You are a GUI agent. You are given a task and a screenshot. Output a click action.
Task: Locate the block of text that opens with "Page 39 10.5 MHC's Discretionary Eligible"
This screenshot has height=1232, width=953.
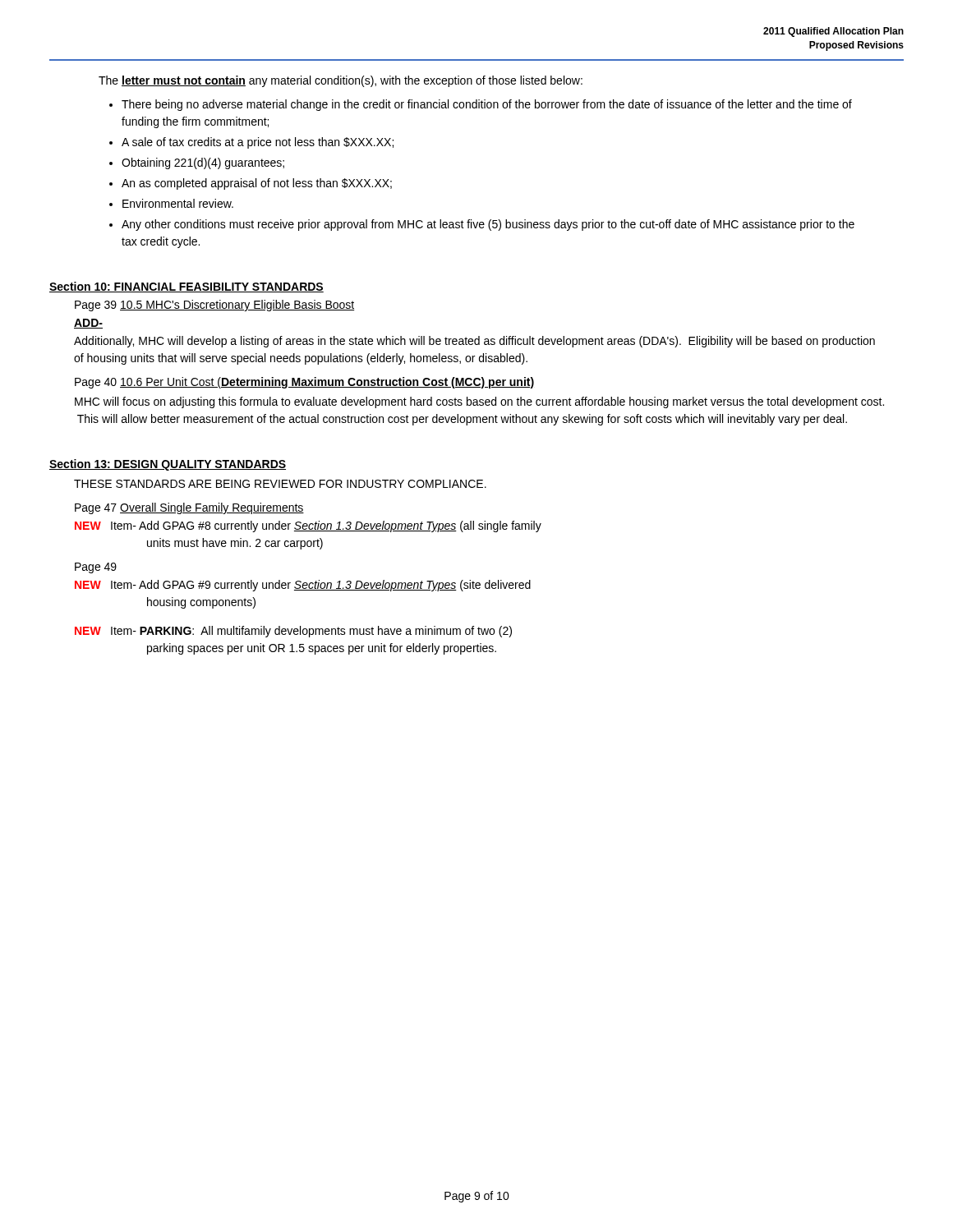point(214,305)
